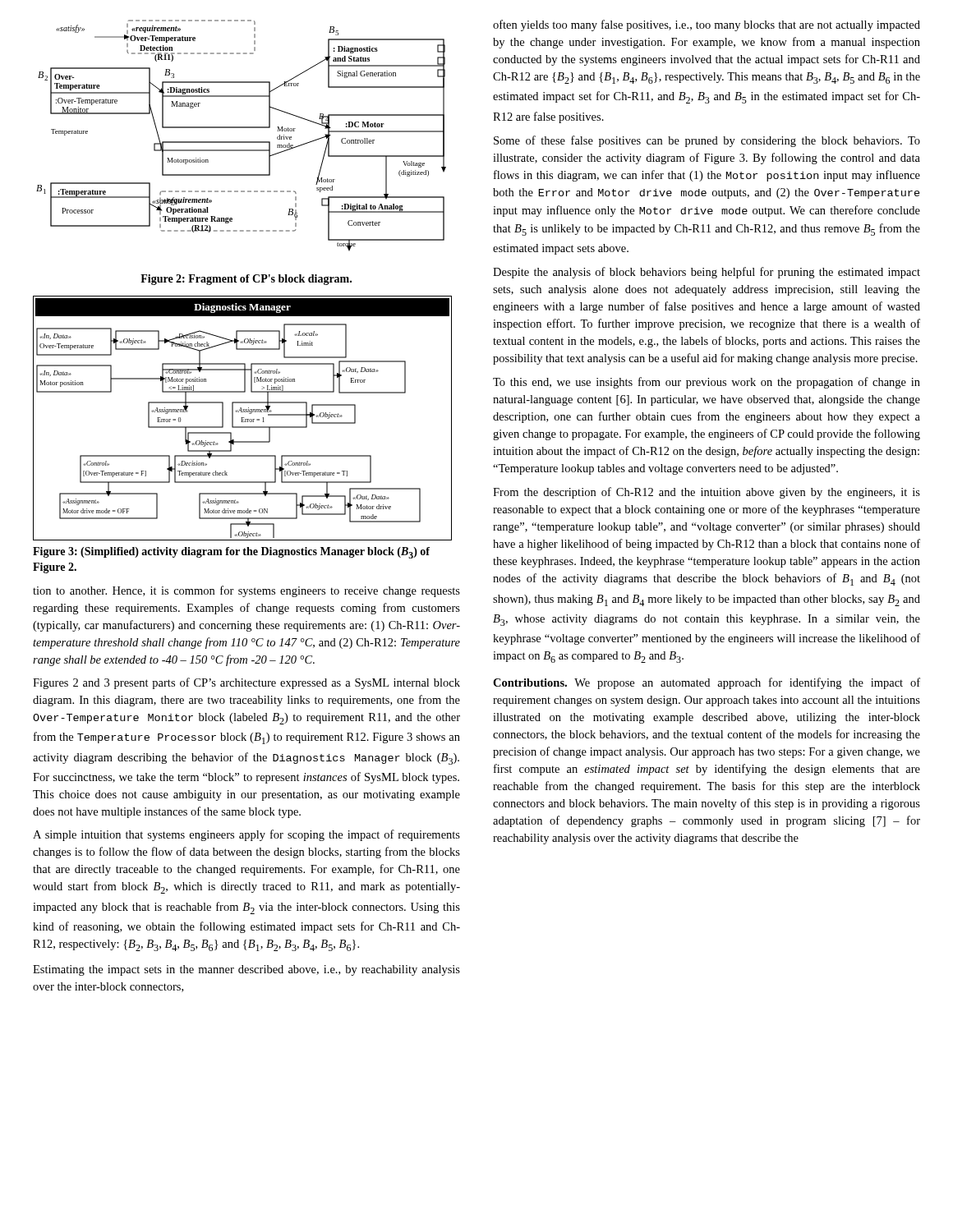This screenshot has height=1232, width=953.
Task: Locate the caption that opens with "Figure 3: (Simplified) activity diagram for"
Action: (231, 559)
